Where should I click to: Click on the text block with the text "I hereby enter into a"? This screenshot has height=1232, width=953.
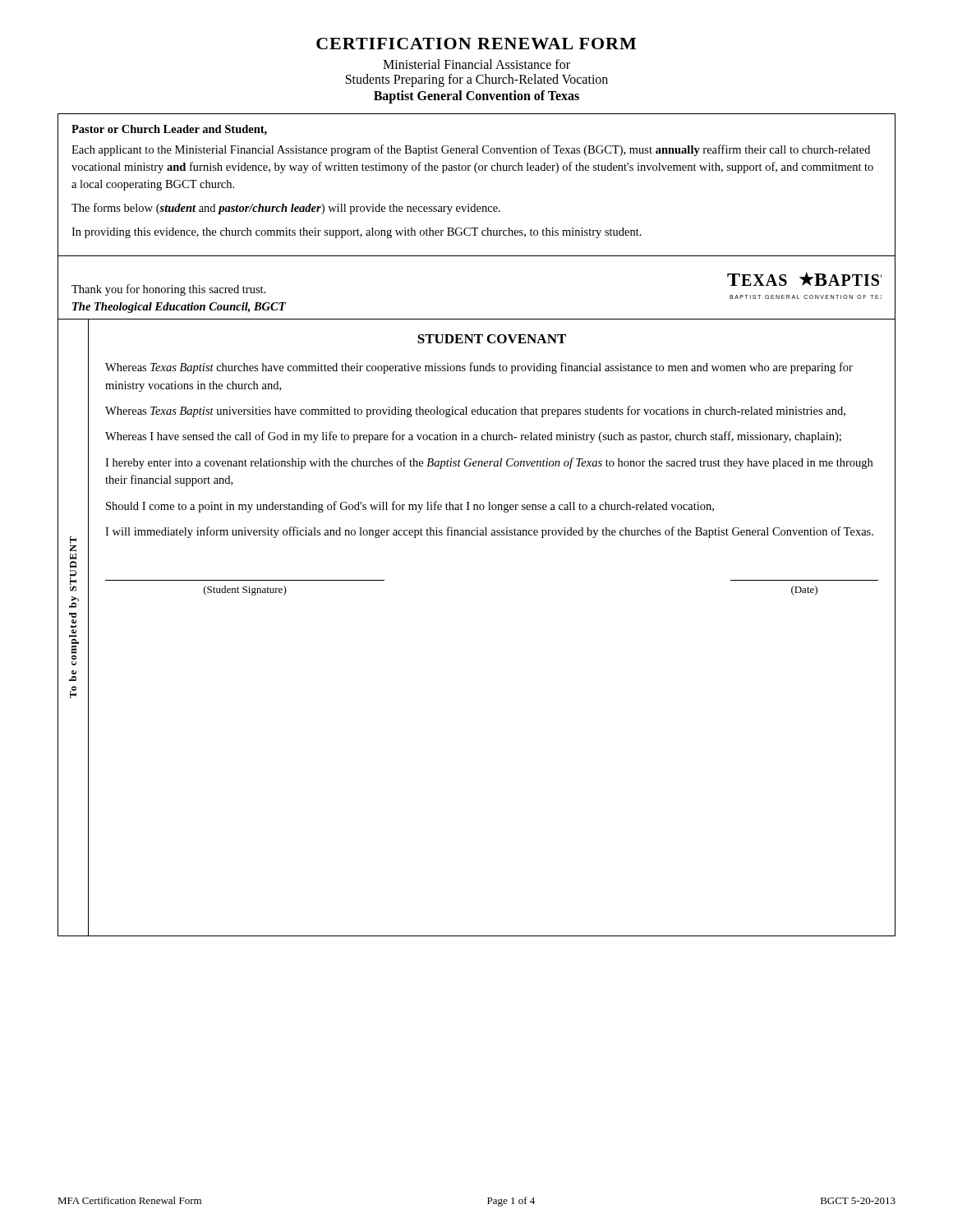489,471
